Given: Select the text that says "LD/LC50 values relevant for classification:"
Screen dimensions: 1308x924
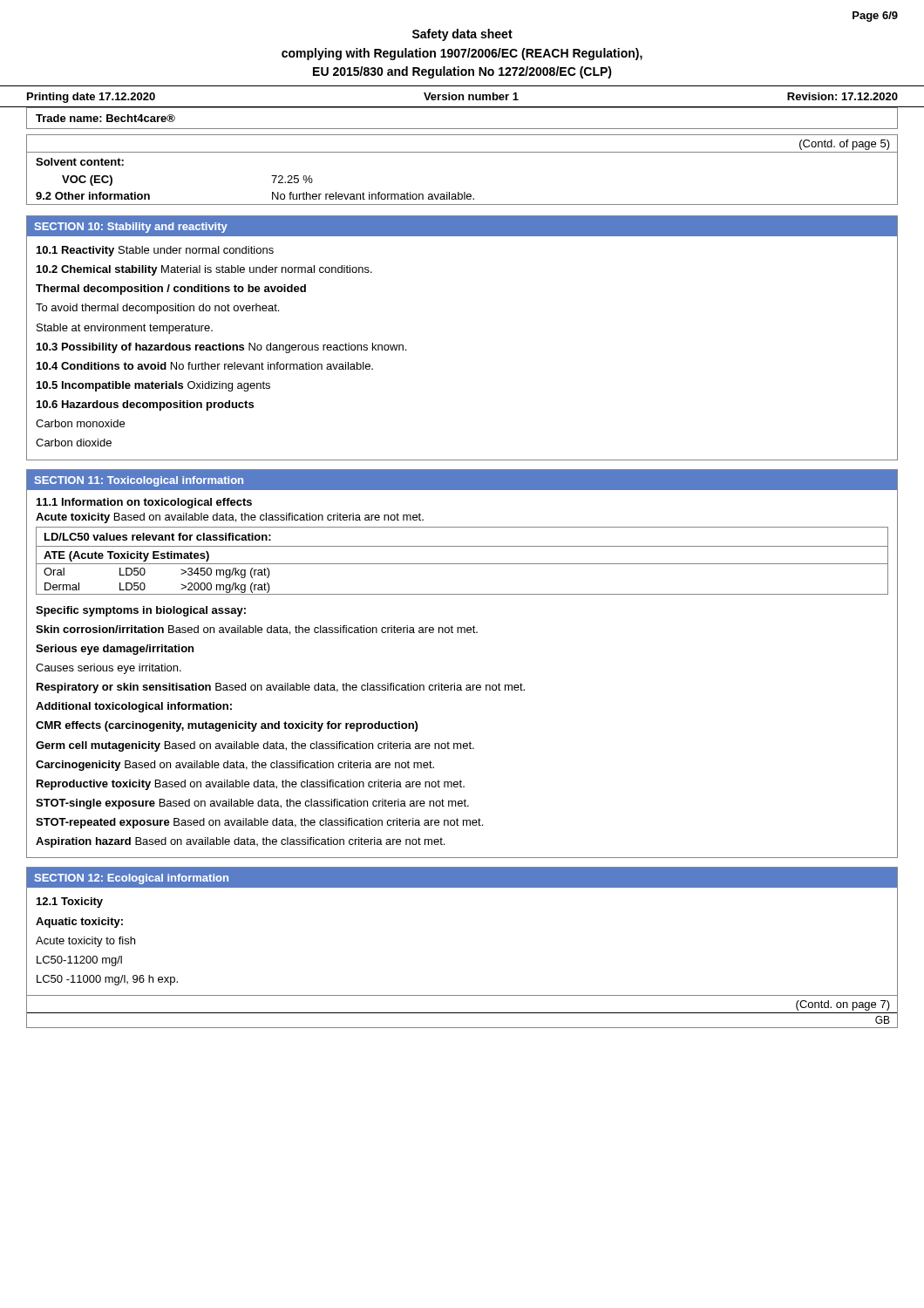Looking at the screenshot, I should (x=158, y=536).
